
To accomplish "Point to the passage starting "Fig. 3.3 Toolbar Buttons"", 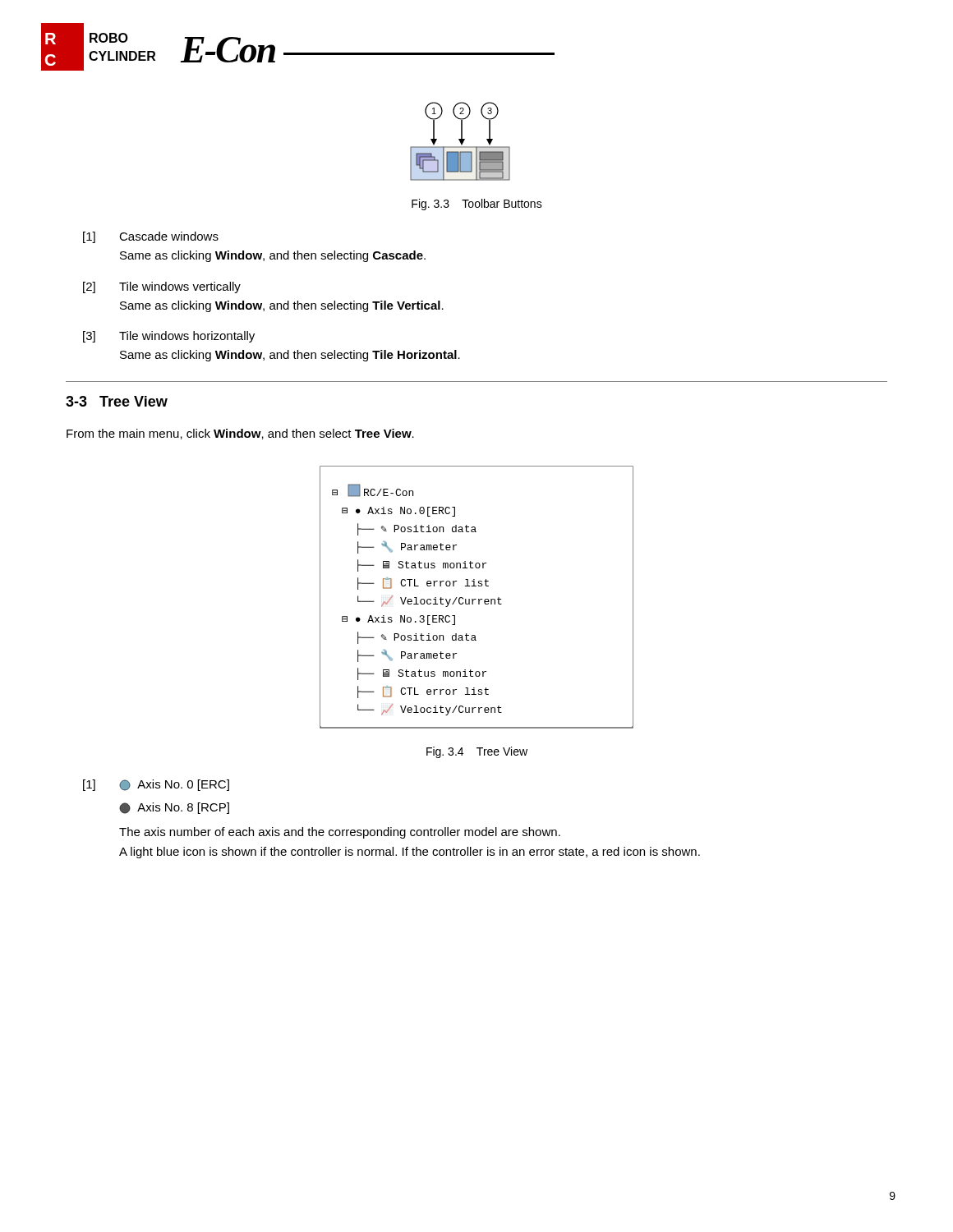I will (x=476, y=204).
